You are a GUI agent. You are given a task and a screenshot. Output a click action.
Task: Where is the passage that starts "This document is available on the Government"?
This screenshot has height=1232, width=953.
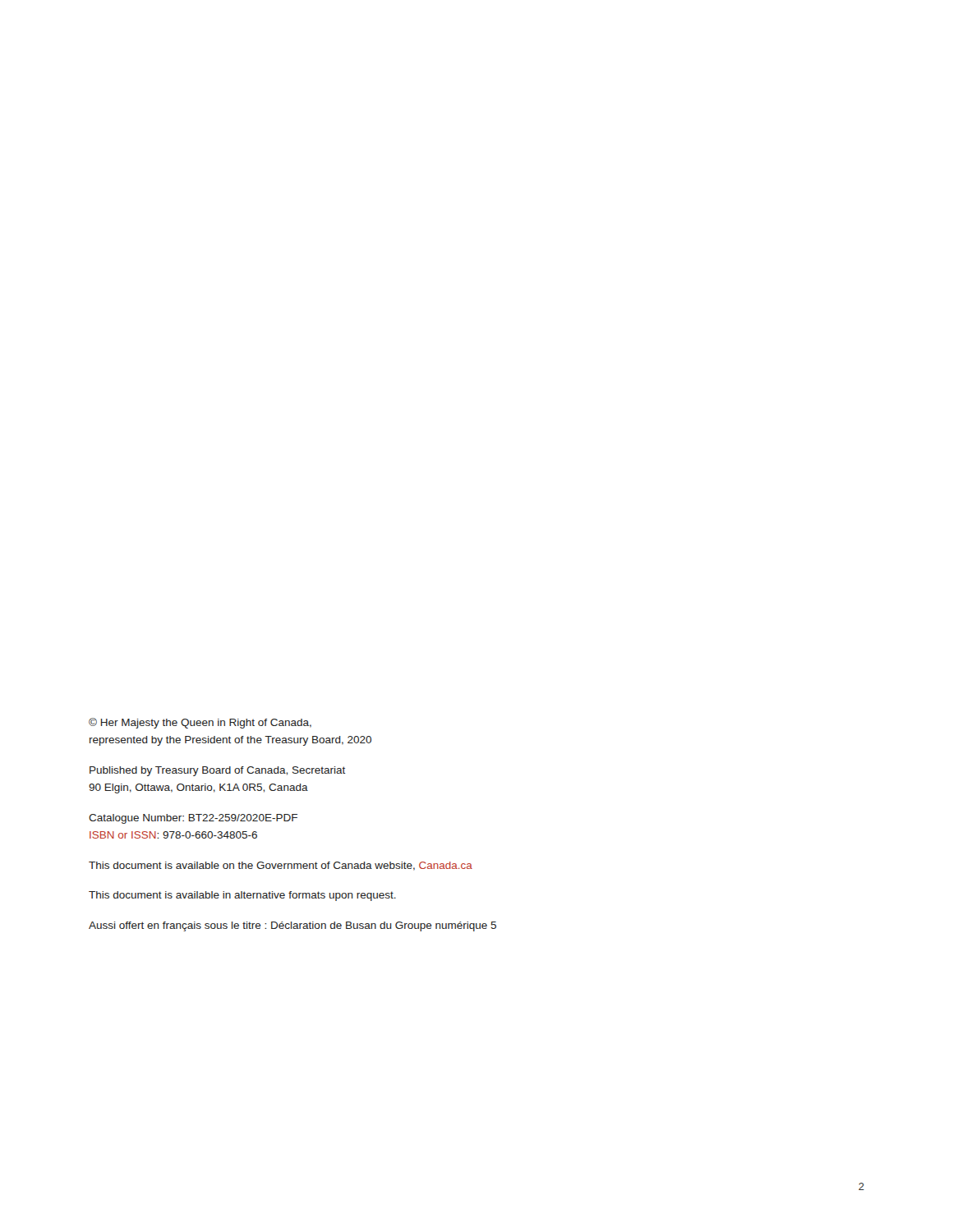(x=280, y=865)
